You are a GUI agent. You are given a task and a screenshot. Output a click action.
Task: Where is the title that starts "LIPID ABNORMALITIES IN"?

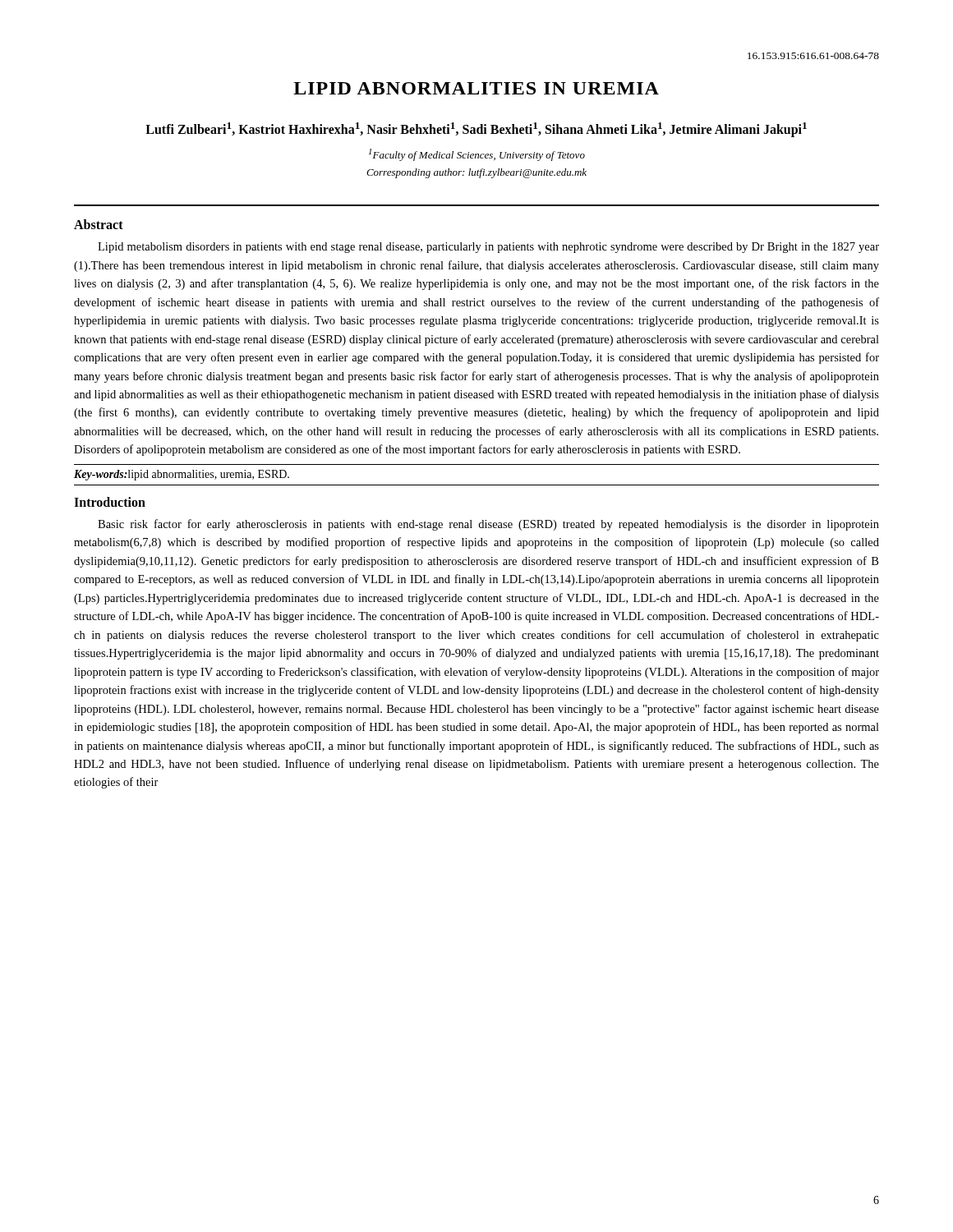click(x=476, y=88)
